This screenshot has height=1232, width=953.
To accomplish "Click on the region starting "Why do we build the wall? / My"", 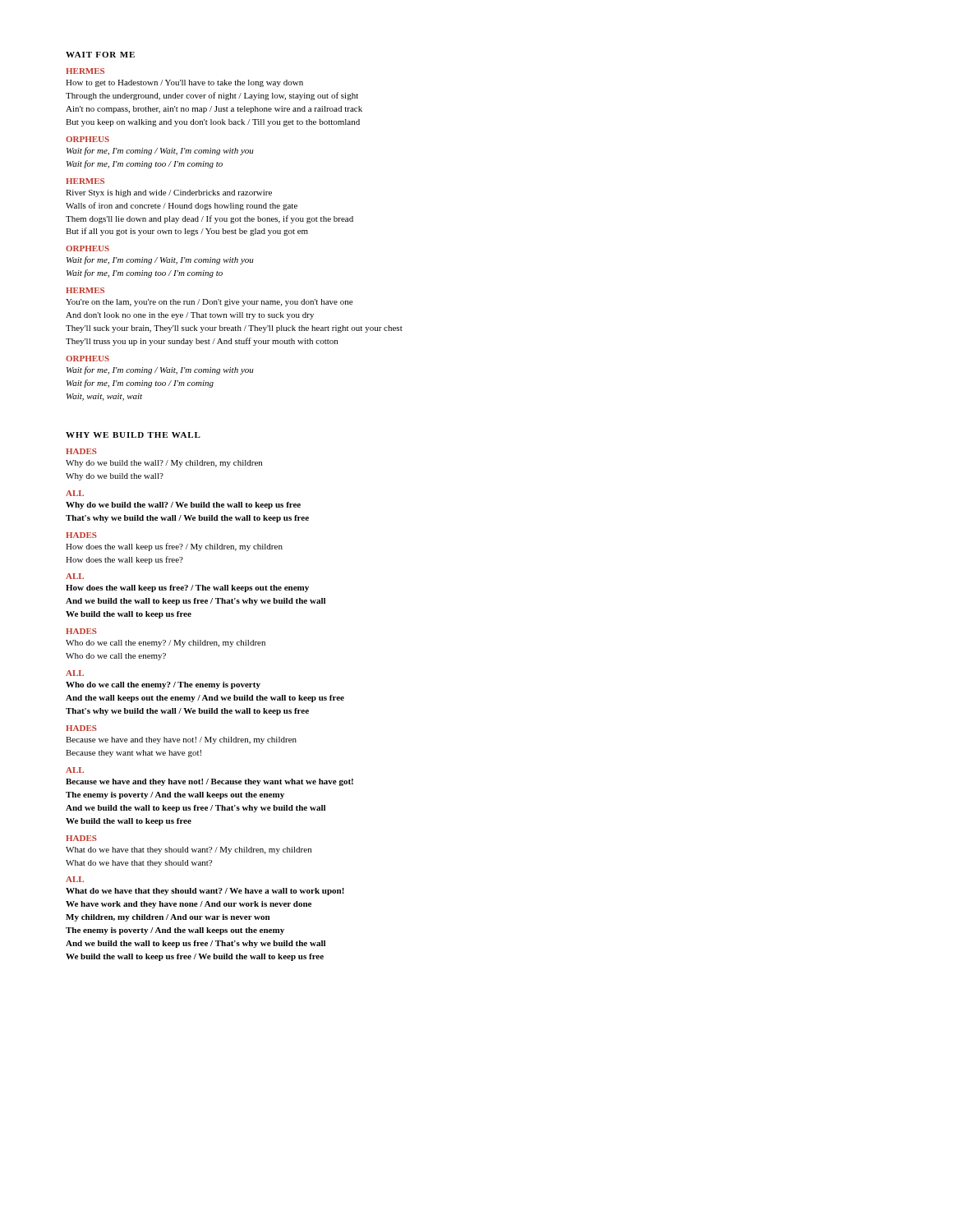I will 164,469.
